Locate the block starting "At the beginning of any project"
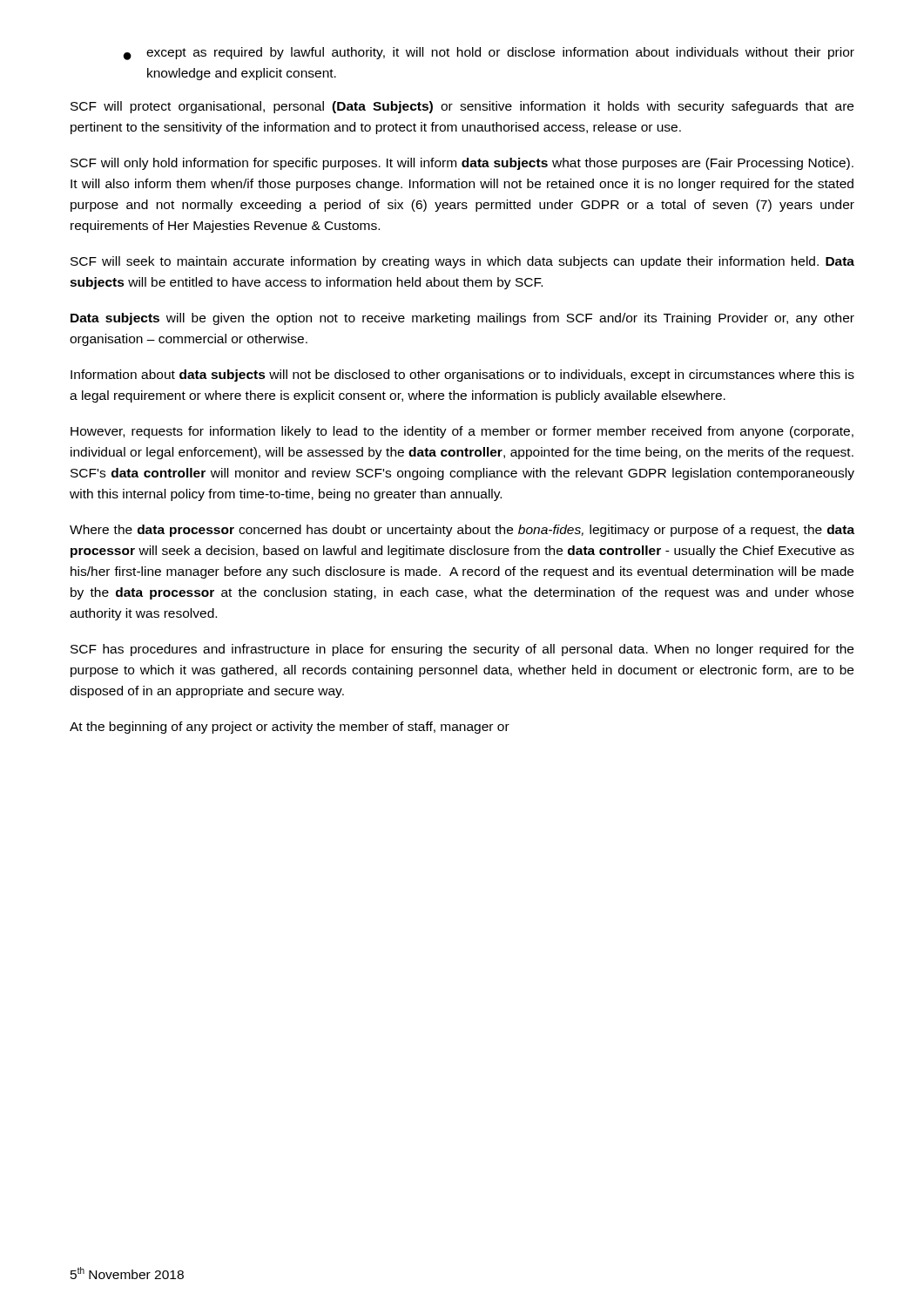The width and height of the screenshot is (924, 1307). 289,727
